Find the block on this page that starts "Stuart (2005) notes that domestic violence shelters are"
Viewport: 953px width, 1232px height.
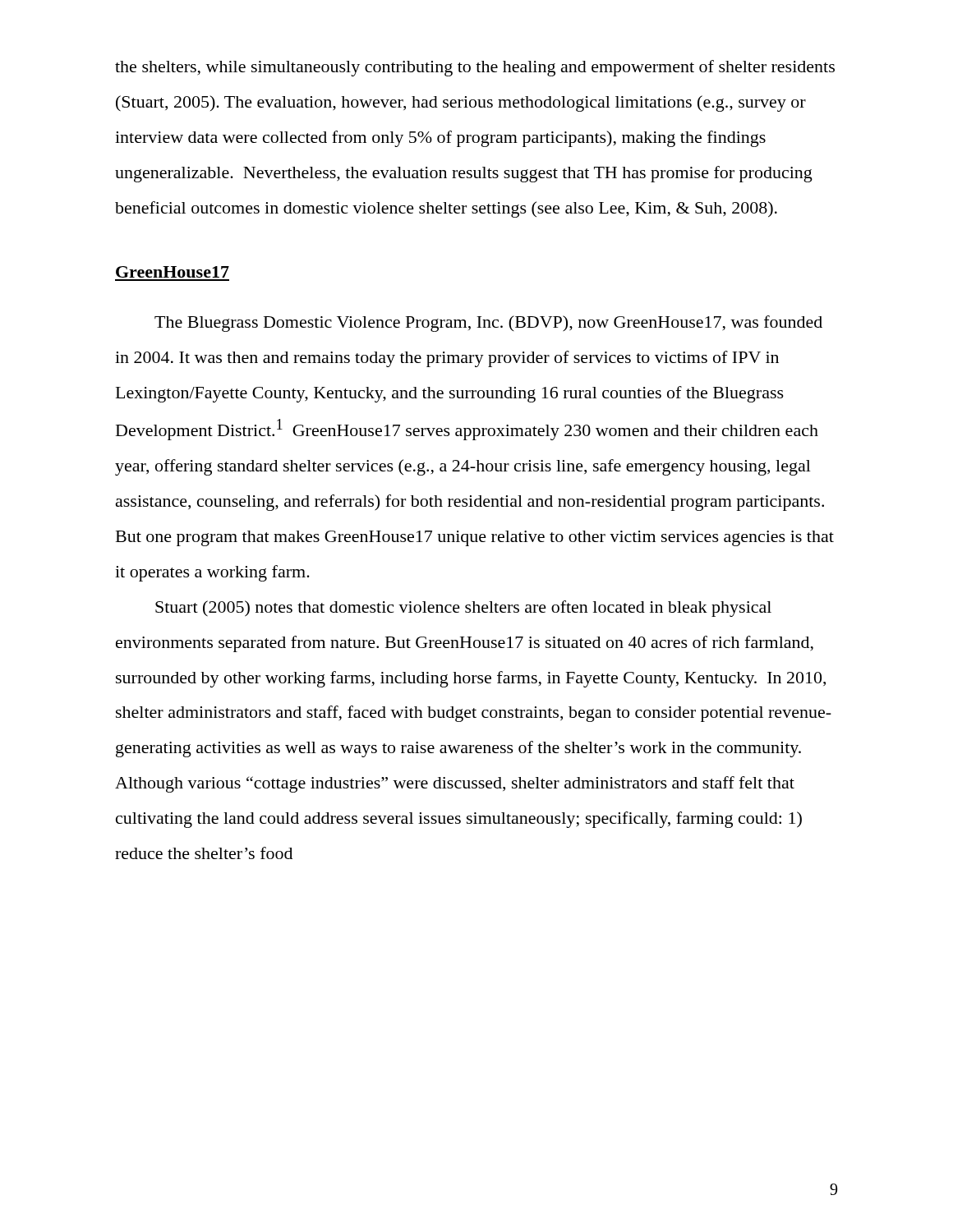pos(463,609)
